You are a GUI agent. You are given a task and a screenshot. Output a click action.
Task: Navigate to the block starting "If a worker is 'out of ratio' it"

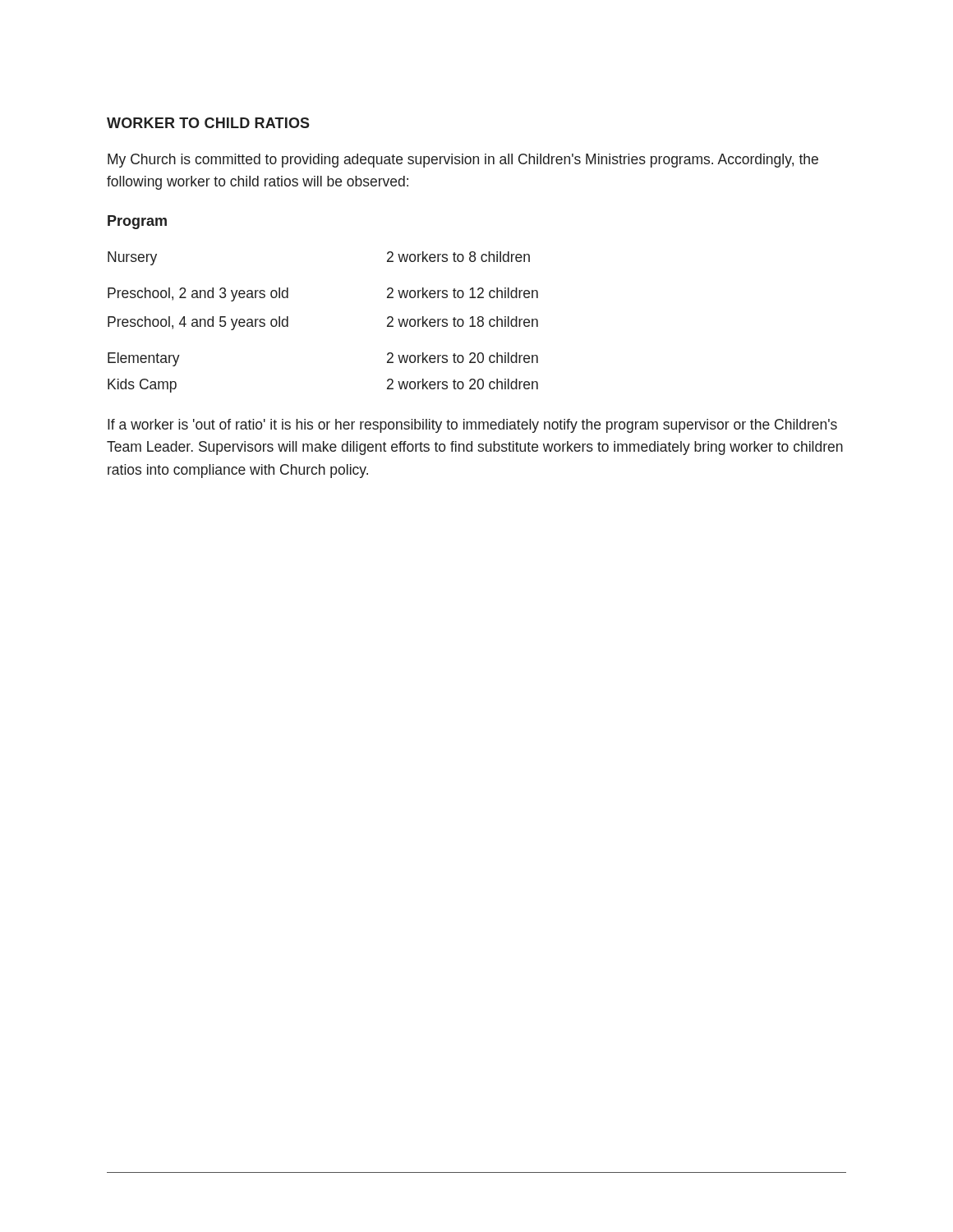475,447
